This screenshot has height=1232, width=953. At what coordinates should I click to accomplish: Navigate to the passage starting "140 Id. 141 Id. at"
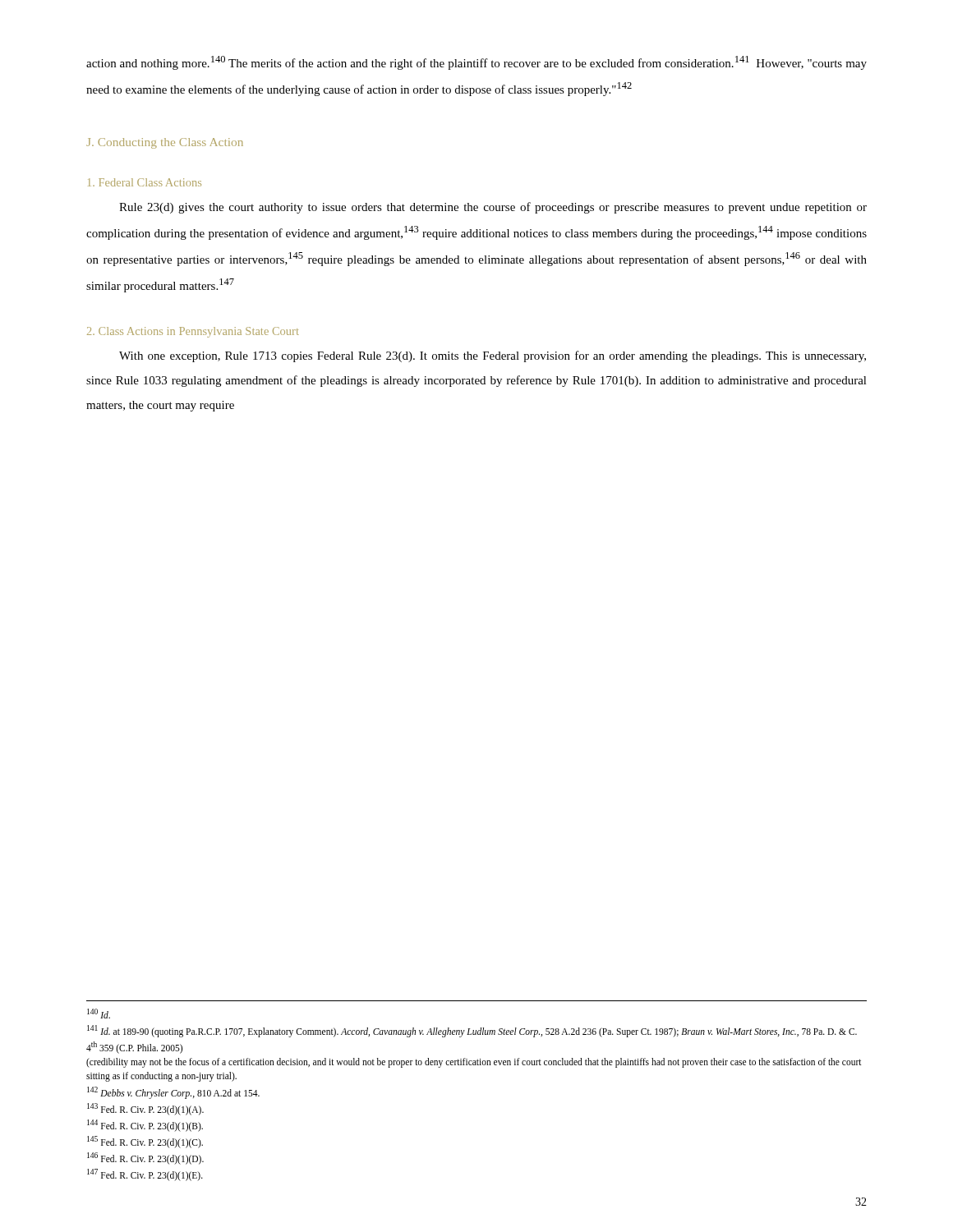click(99, 1014)
